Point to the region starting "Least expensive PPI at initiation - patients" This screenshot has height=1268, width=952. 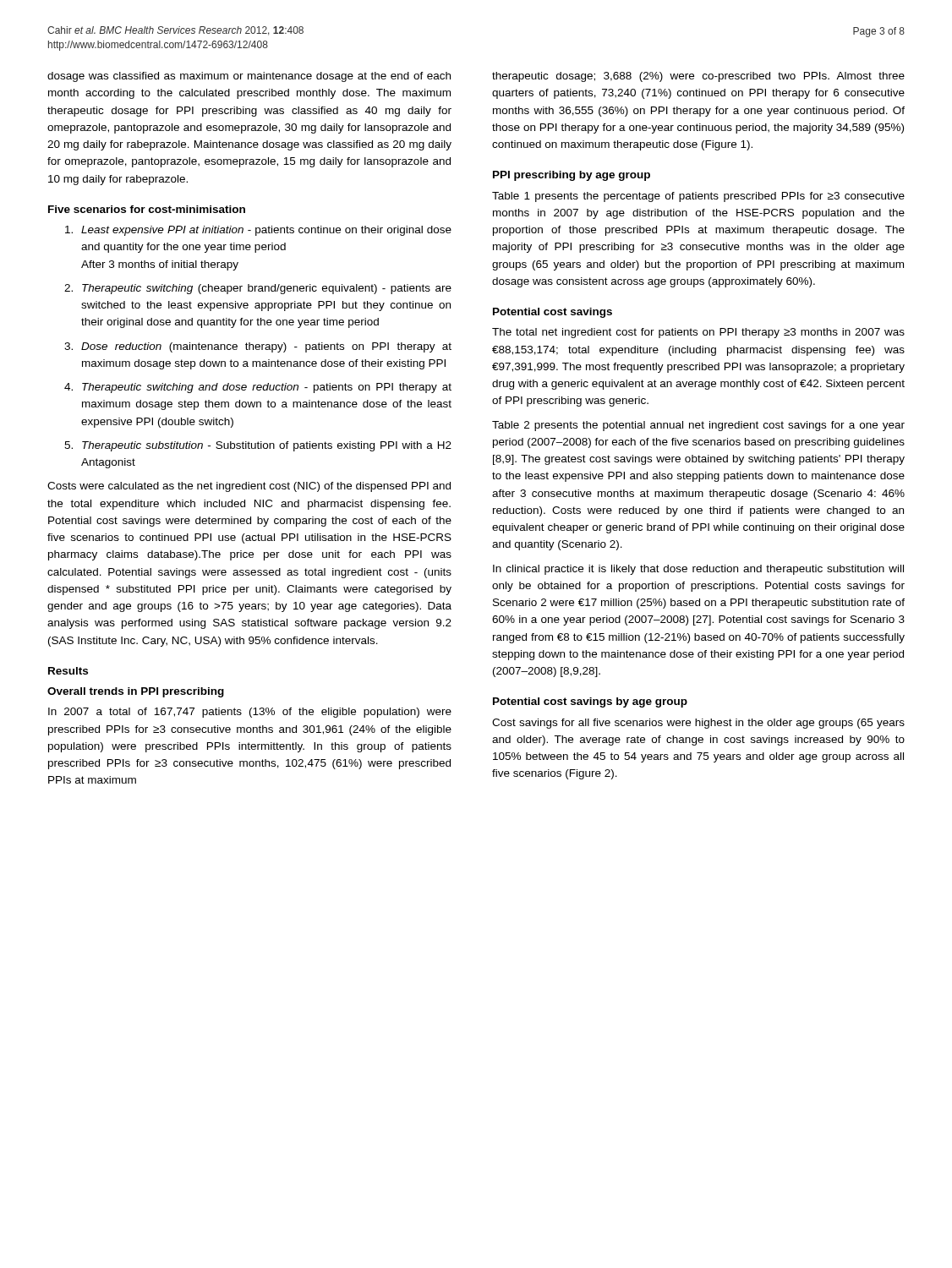coord(258,247)
